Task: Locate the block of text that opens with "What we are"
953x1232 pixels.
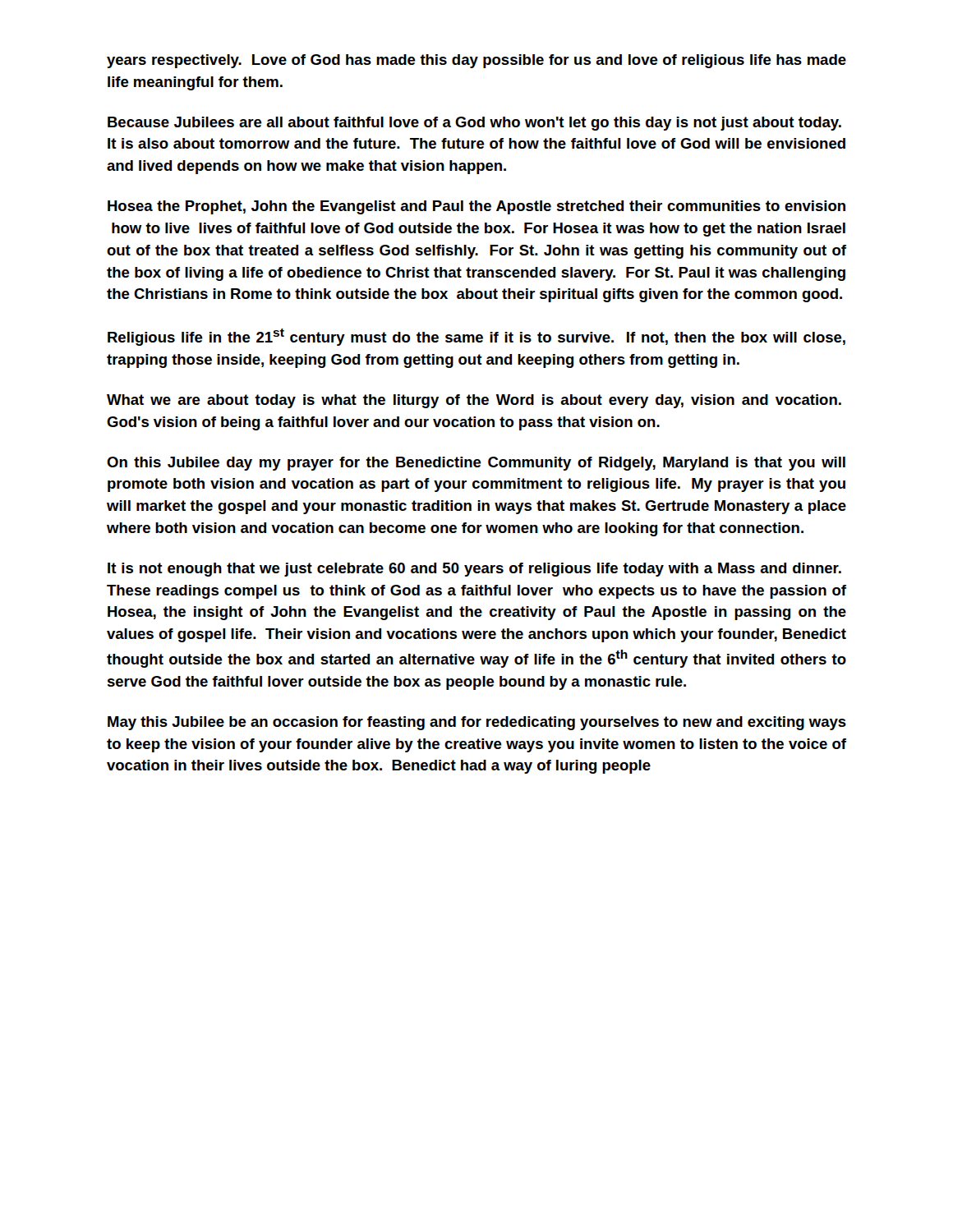Action: click(x=476, y=411)
